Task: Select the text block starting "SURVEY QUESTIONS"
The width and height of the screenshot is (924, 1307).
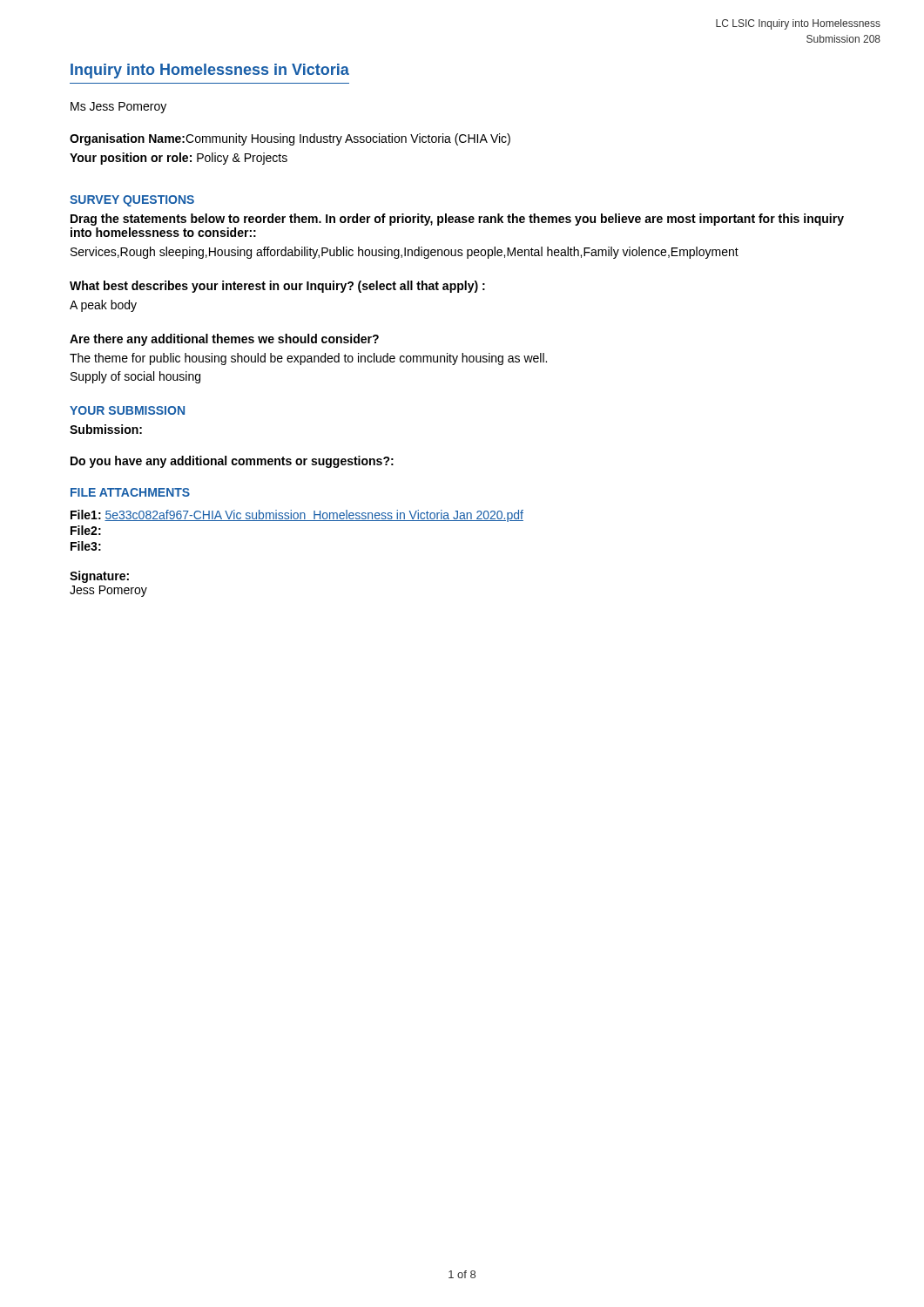Action: coord(132,199)
